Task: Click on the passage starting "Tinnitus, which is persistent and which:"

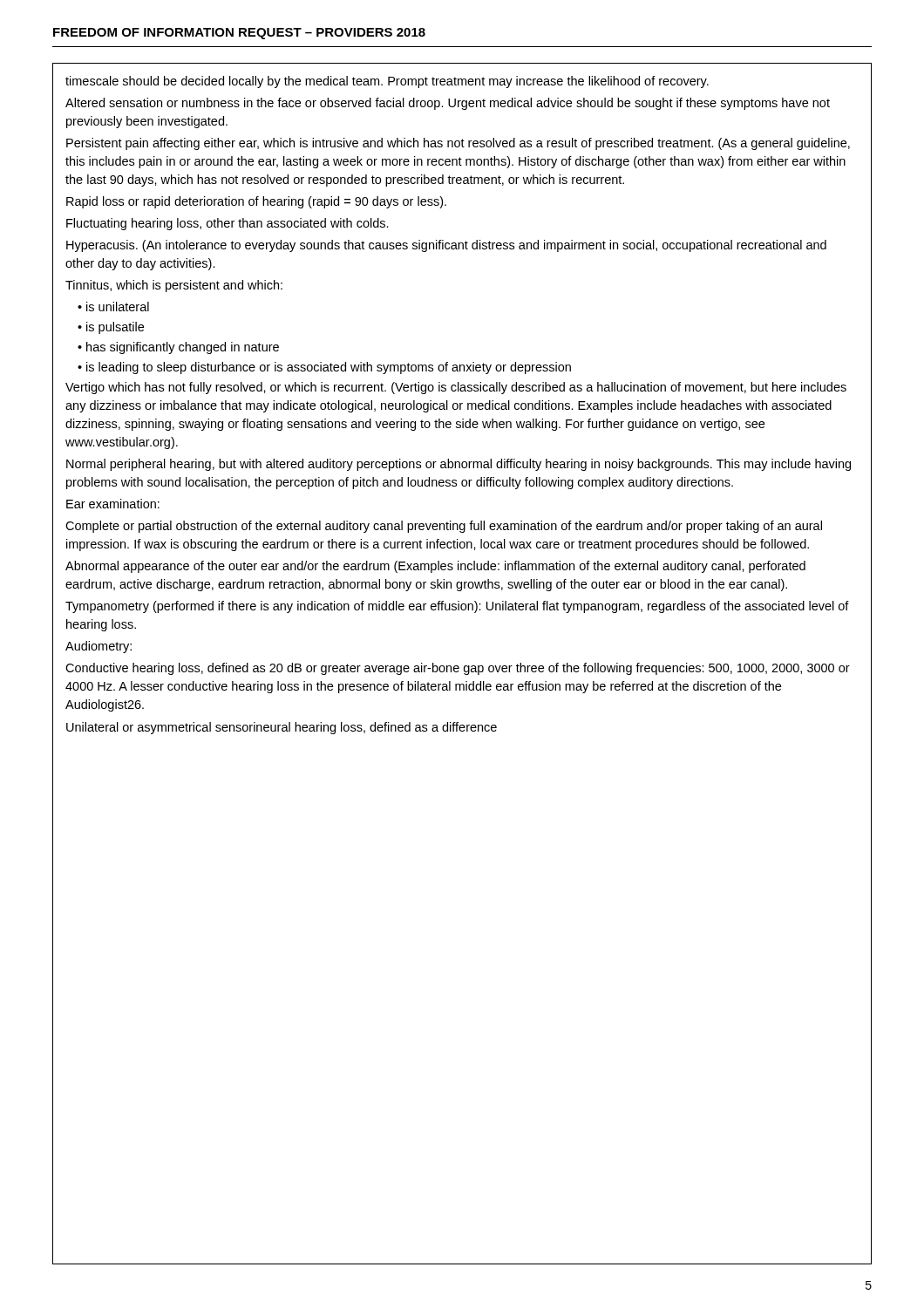Action: point(174,285)
